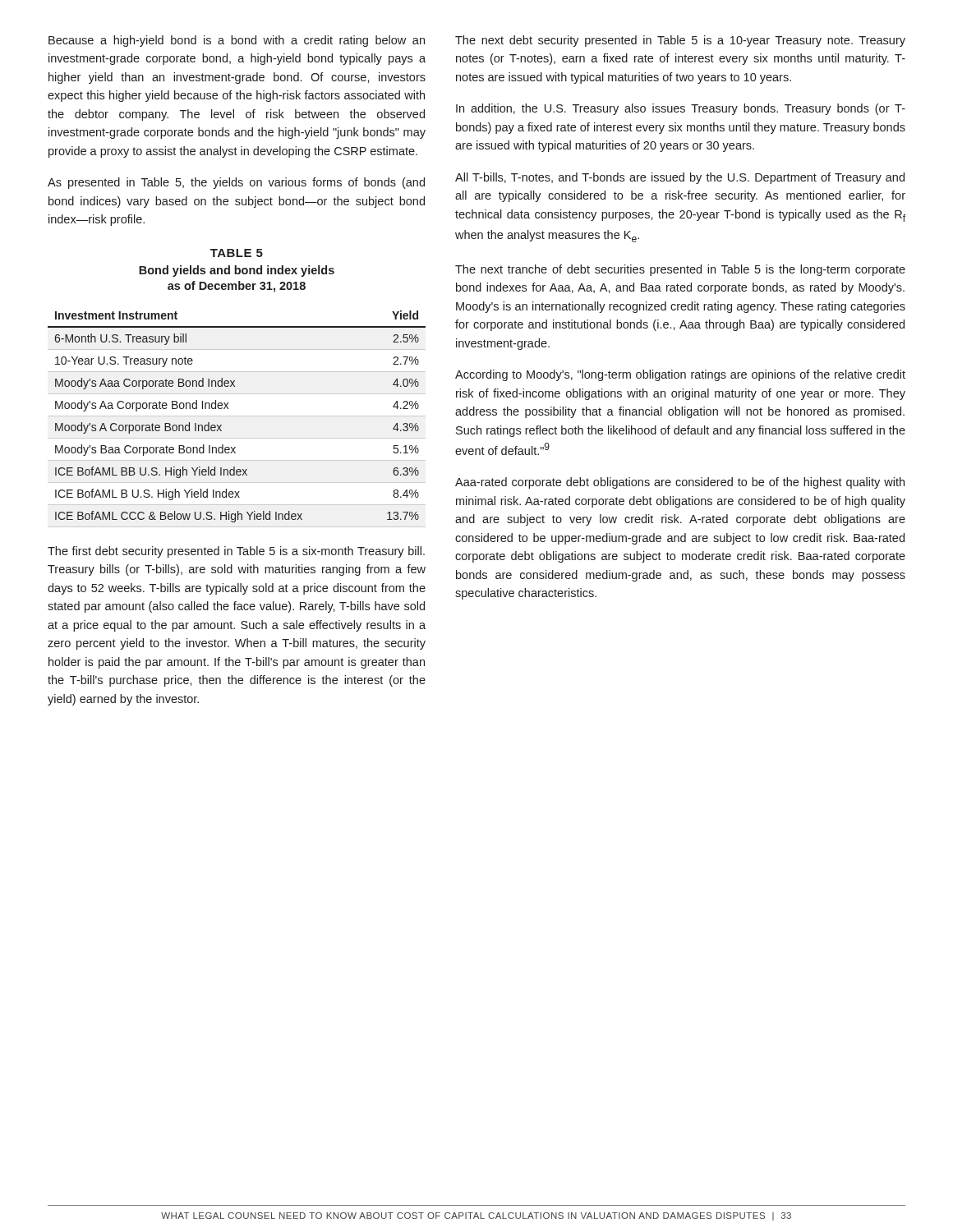Point to the text block starting "Because a high-yield"
The height and width of the screenshot is (1232, 953).
point(237,96)
